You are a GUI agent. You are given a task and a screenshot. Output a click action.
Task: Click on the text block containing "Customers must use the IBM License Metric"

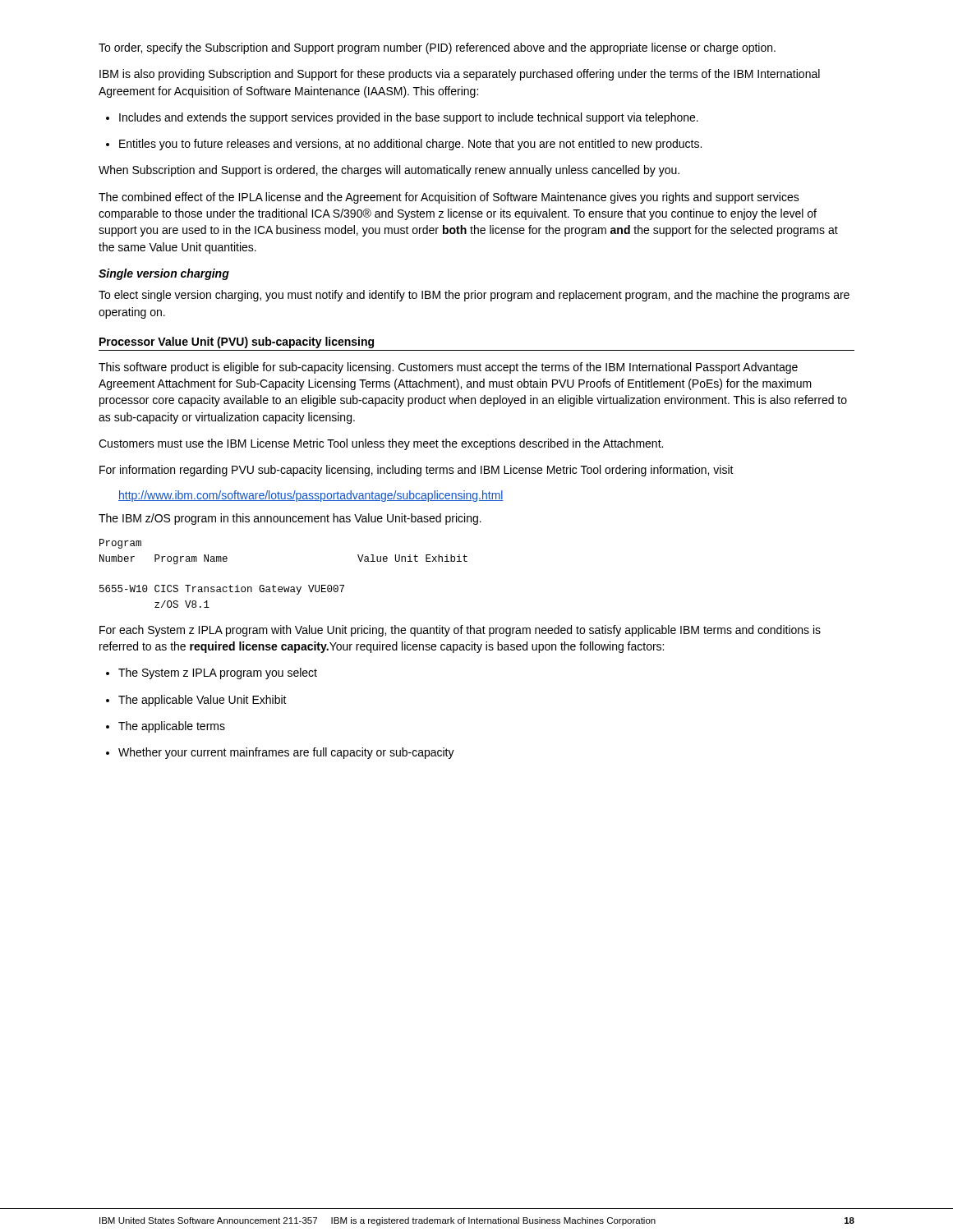point(476,444)
